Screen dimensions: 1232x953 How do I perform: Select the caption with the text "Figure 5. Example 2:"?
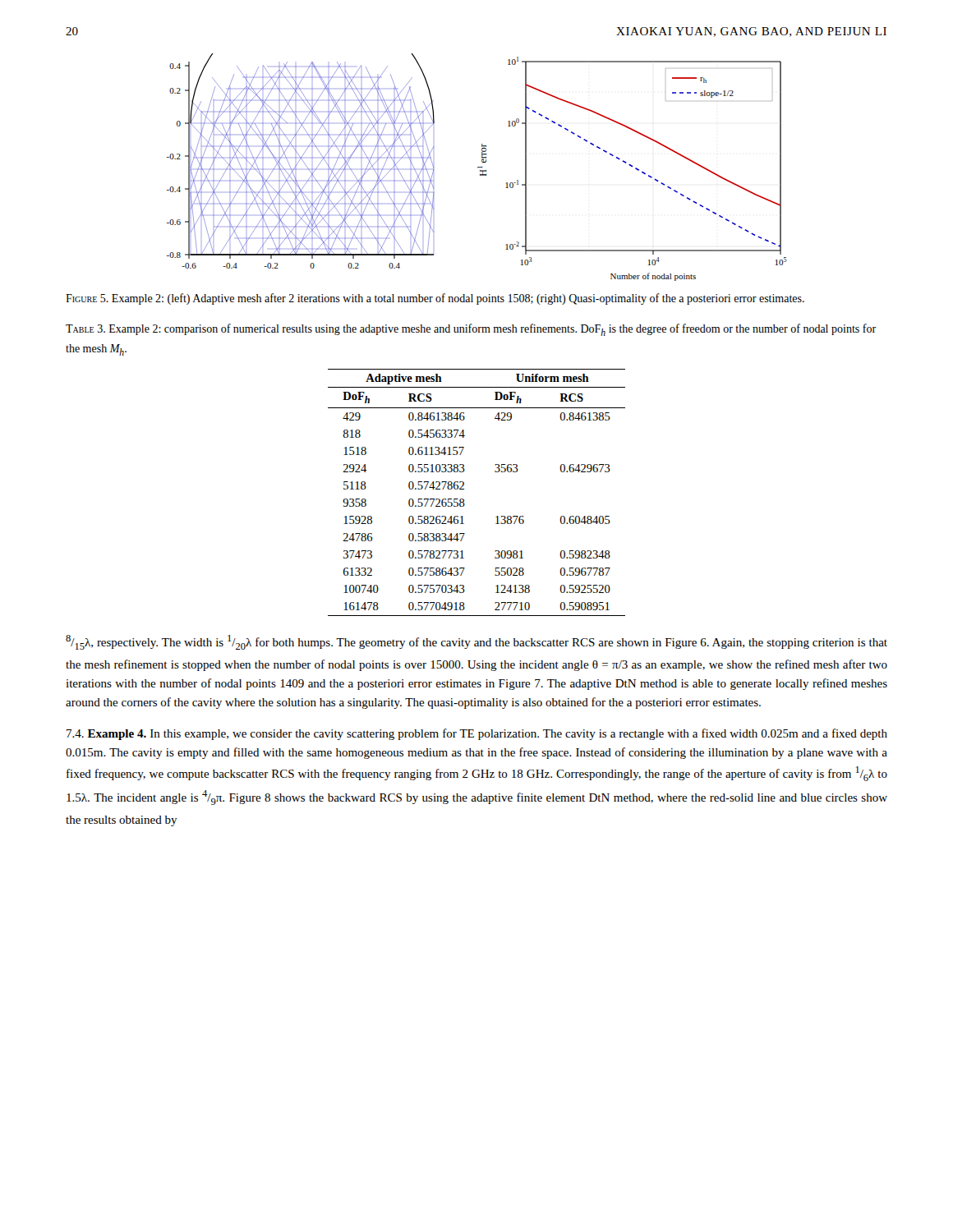coord(435,299)
